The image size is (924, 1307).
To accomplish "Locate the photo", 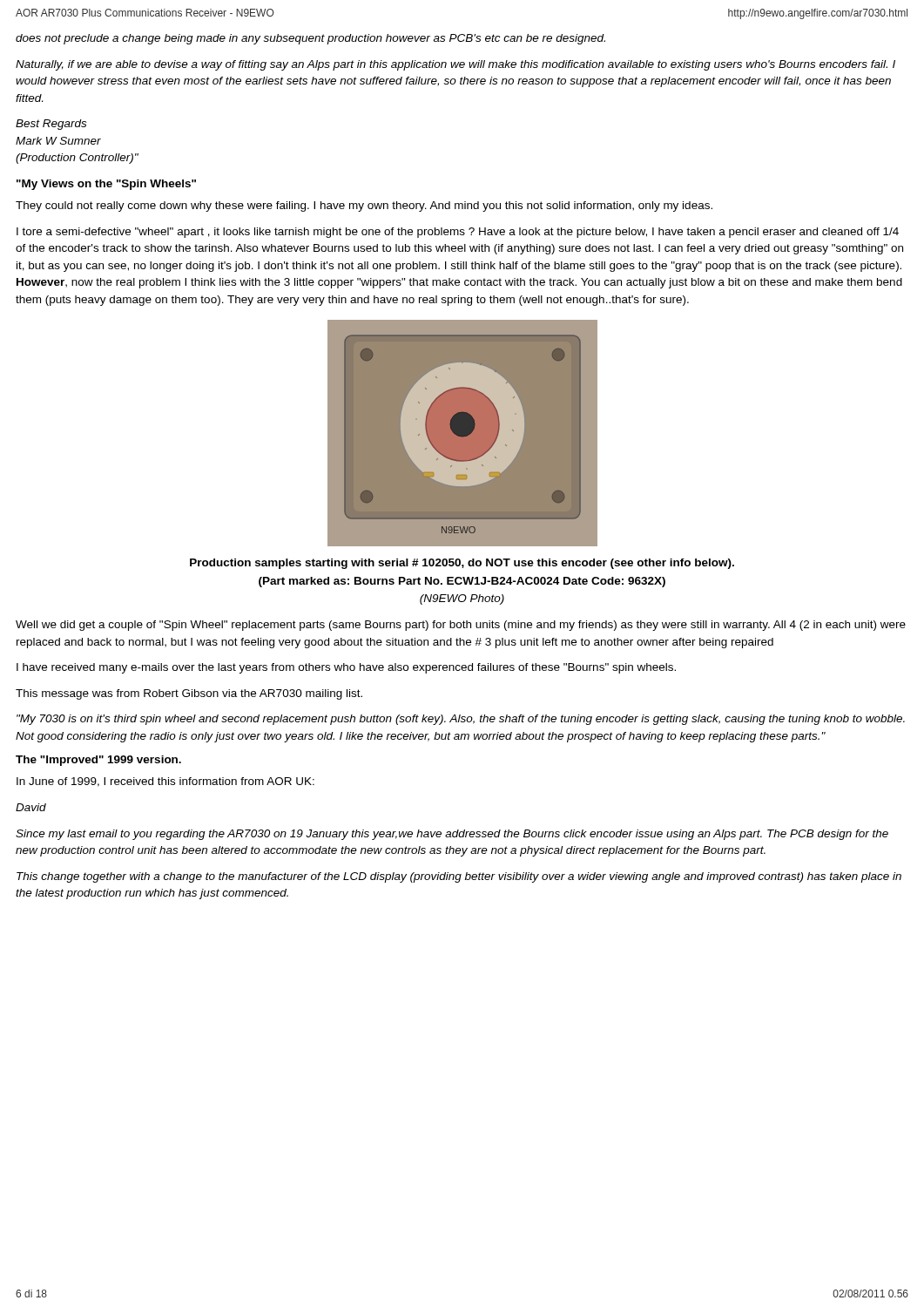I will pyautogui.click(x=462, y=435).
